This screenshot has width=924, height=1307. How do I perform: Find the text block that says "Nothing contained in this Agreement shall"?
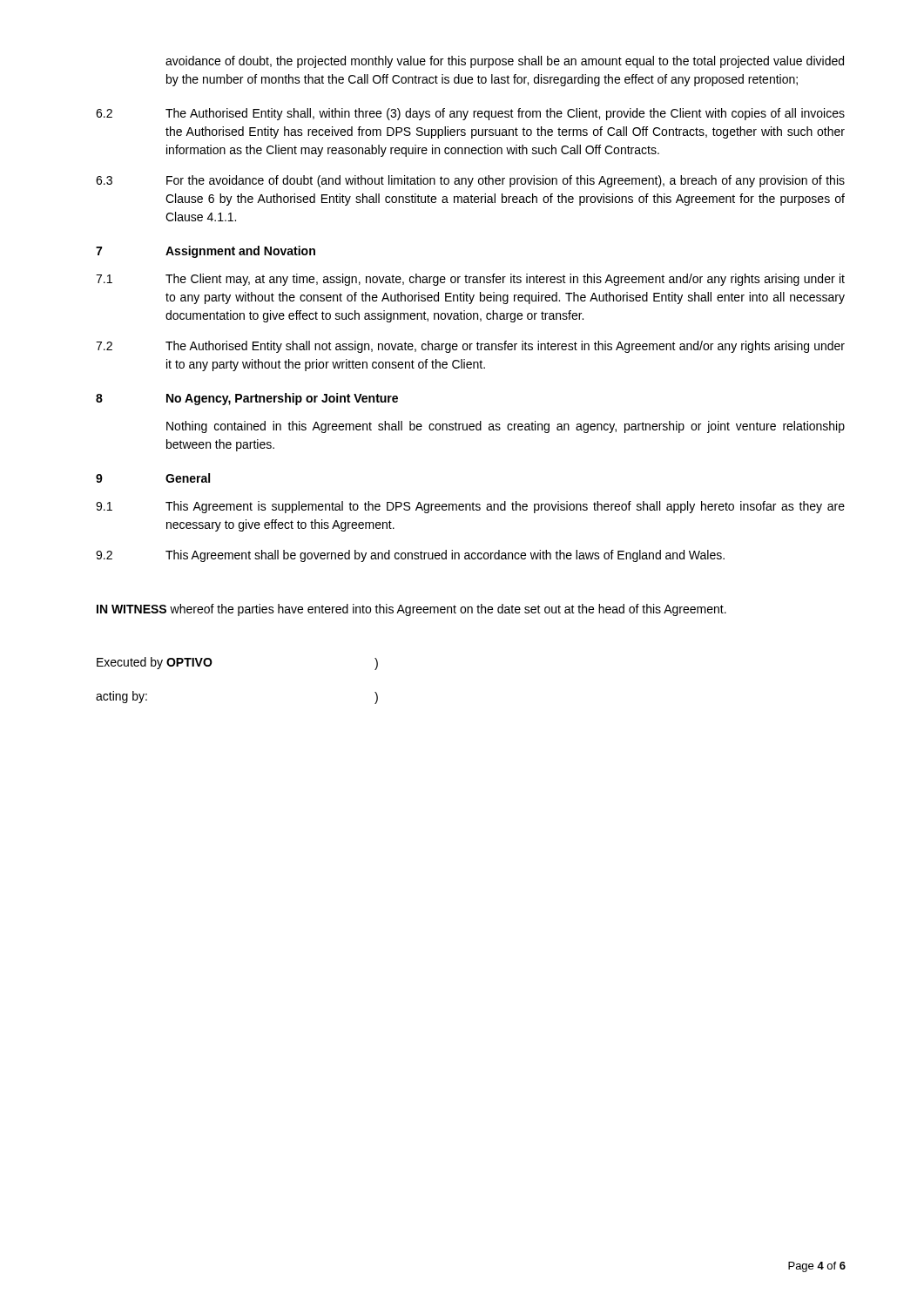(x=505, y=436)
